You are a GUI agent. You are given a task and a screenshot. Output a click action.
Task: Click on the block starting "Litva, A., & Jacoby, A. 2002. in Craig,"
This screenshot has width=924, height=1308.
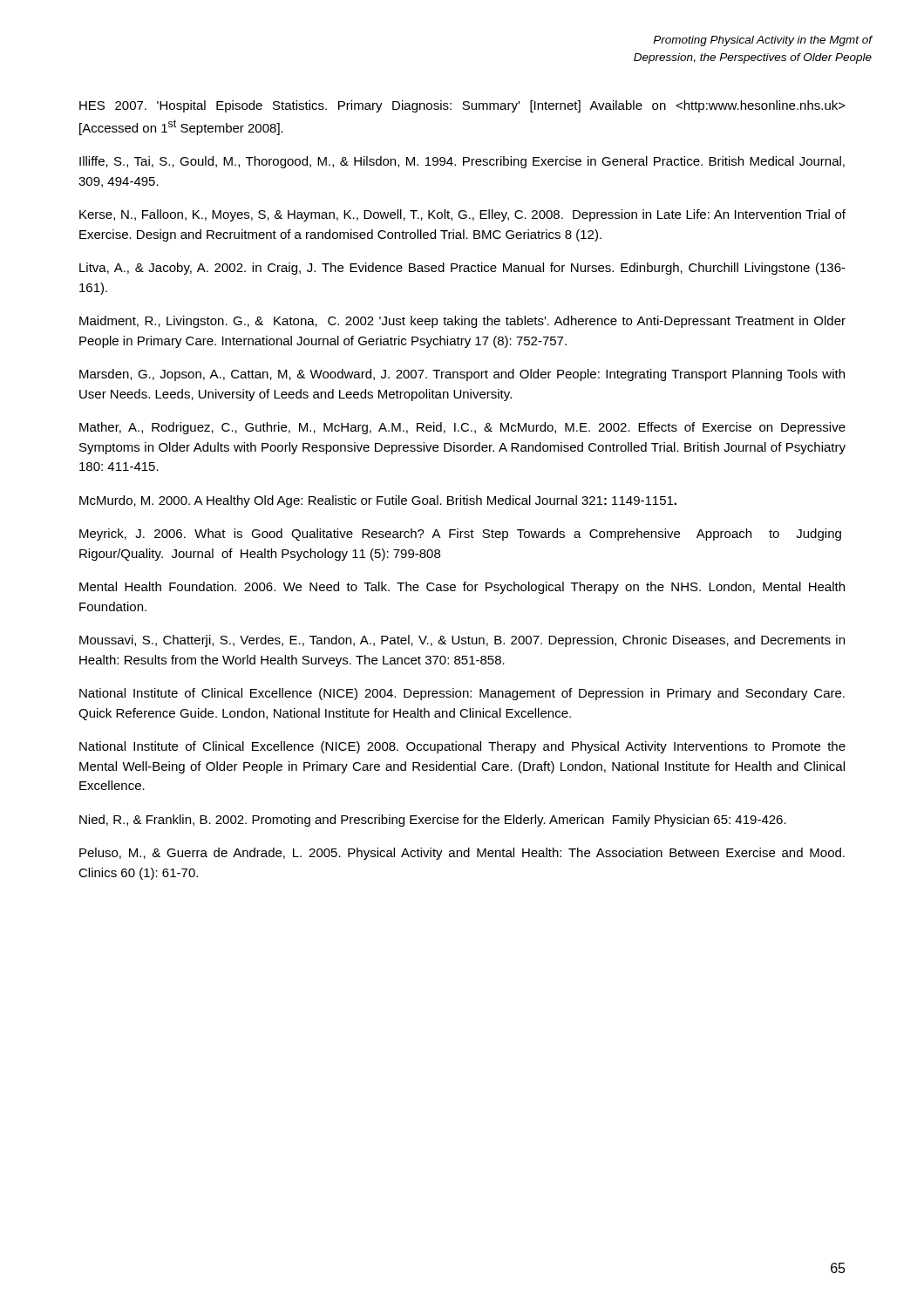coord(462,277)
